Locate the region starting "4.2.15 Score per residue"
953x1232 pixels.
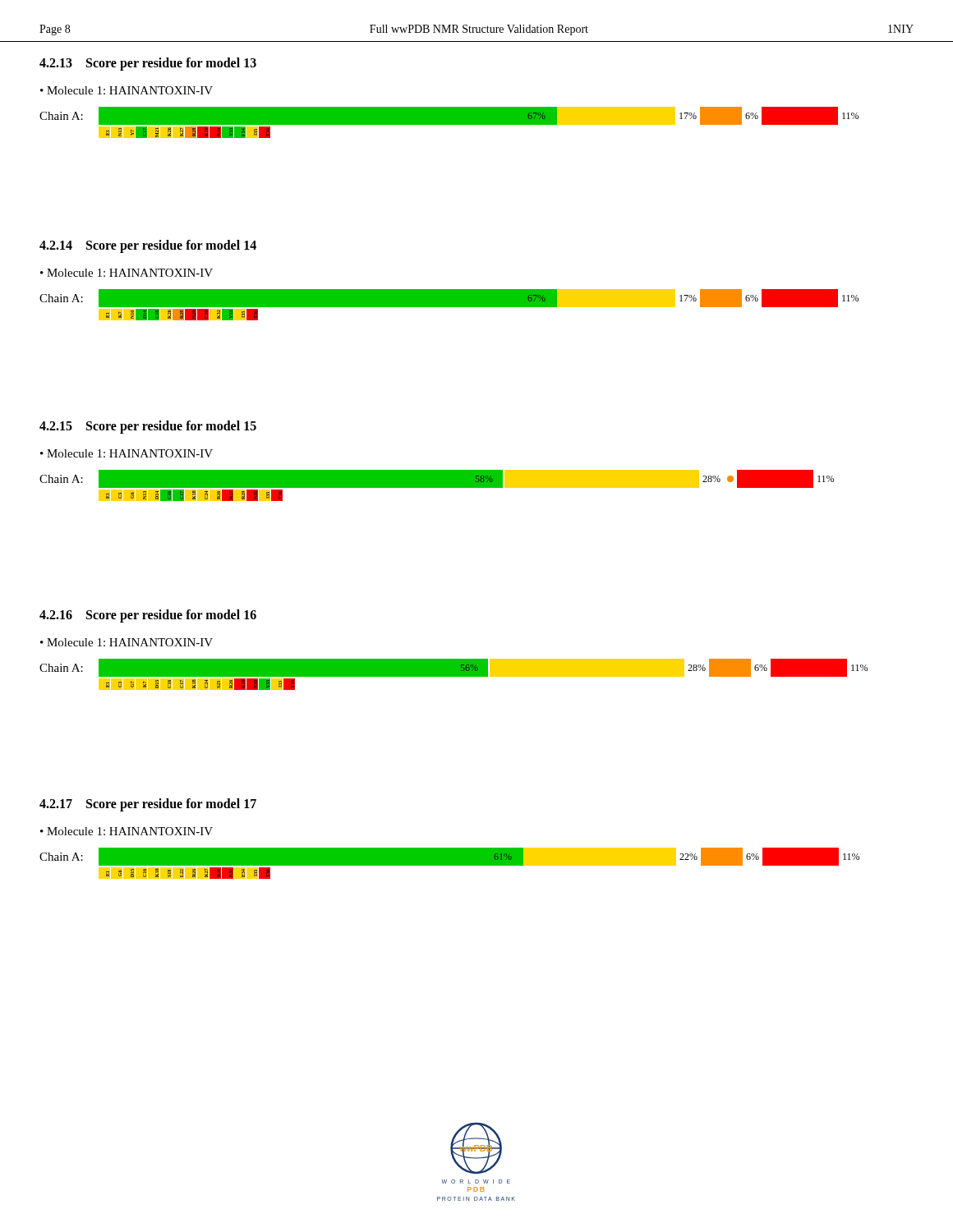click(x=148, y=426)
